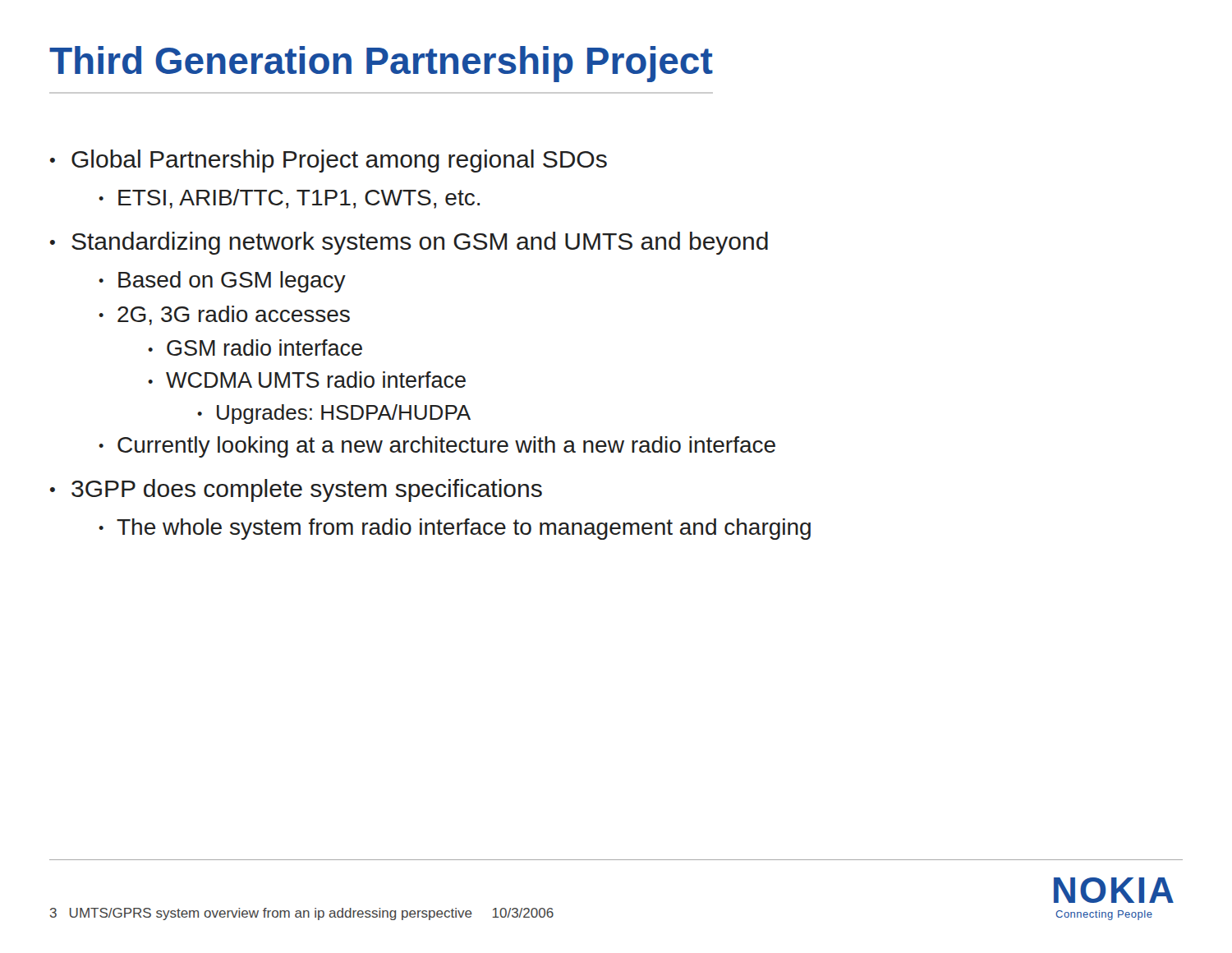This screenshot has width=1232, height=953.
Task: Click the passage that begins "• Currently looking at a new architecture with"
Action: pos(632,445)
